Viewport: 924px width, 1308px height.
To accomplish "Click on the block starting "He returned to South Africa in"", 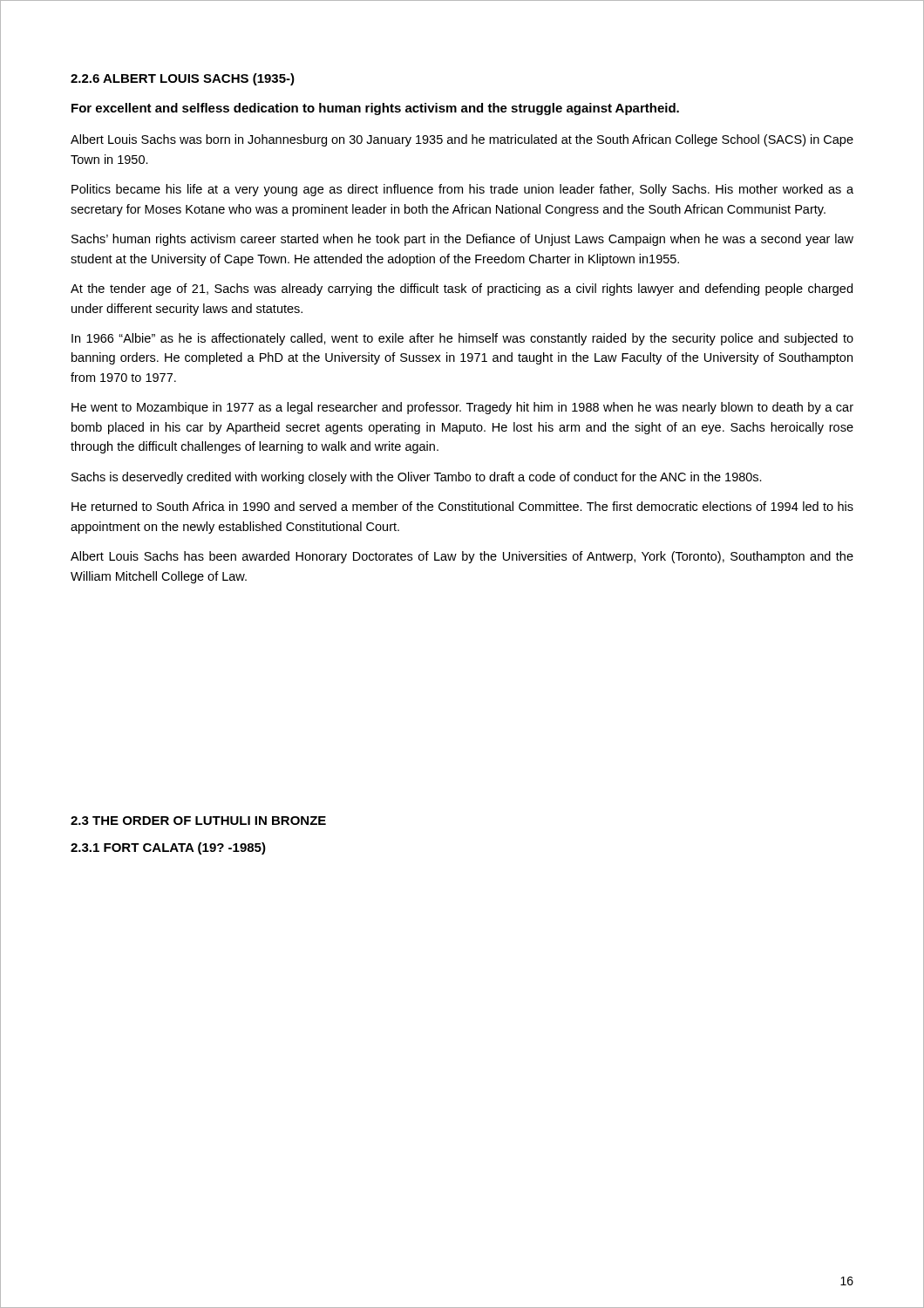I will click(x=462, y=517).
